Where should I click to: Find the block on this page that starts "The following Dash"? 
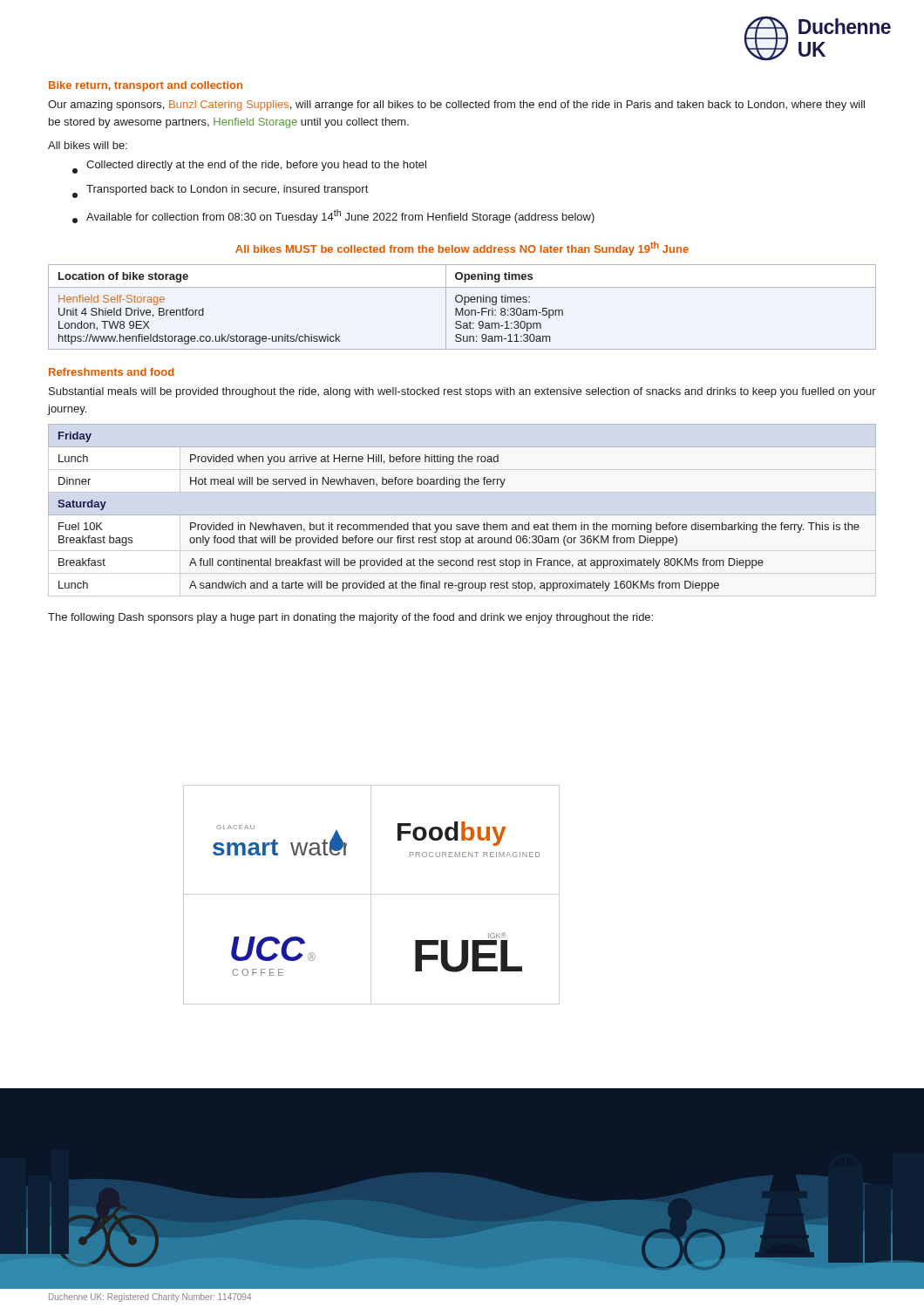click(351, 617)
